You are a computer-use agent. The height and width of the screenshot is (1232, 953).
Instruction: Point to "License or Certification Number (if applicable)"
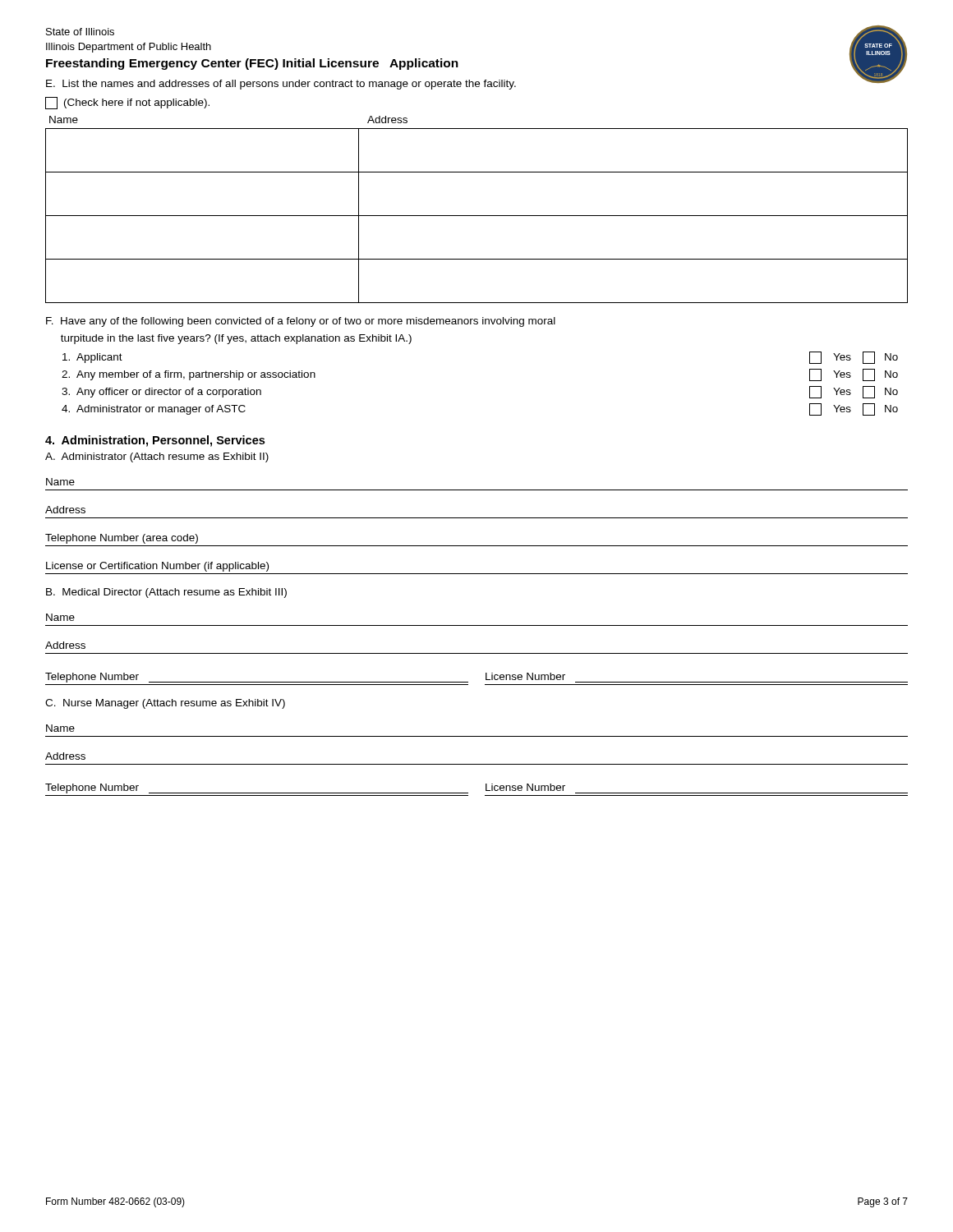[x=476, y=565]
